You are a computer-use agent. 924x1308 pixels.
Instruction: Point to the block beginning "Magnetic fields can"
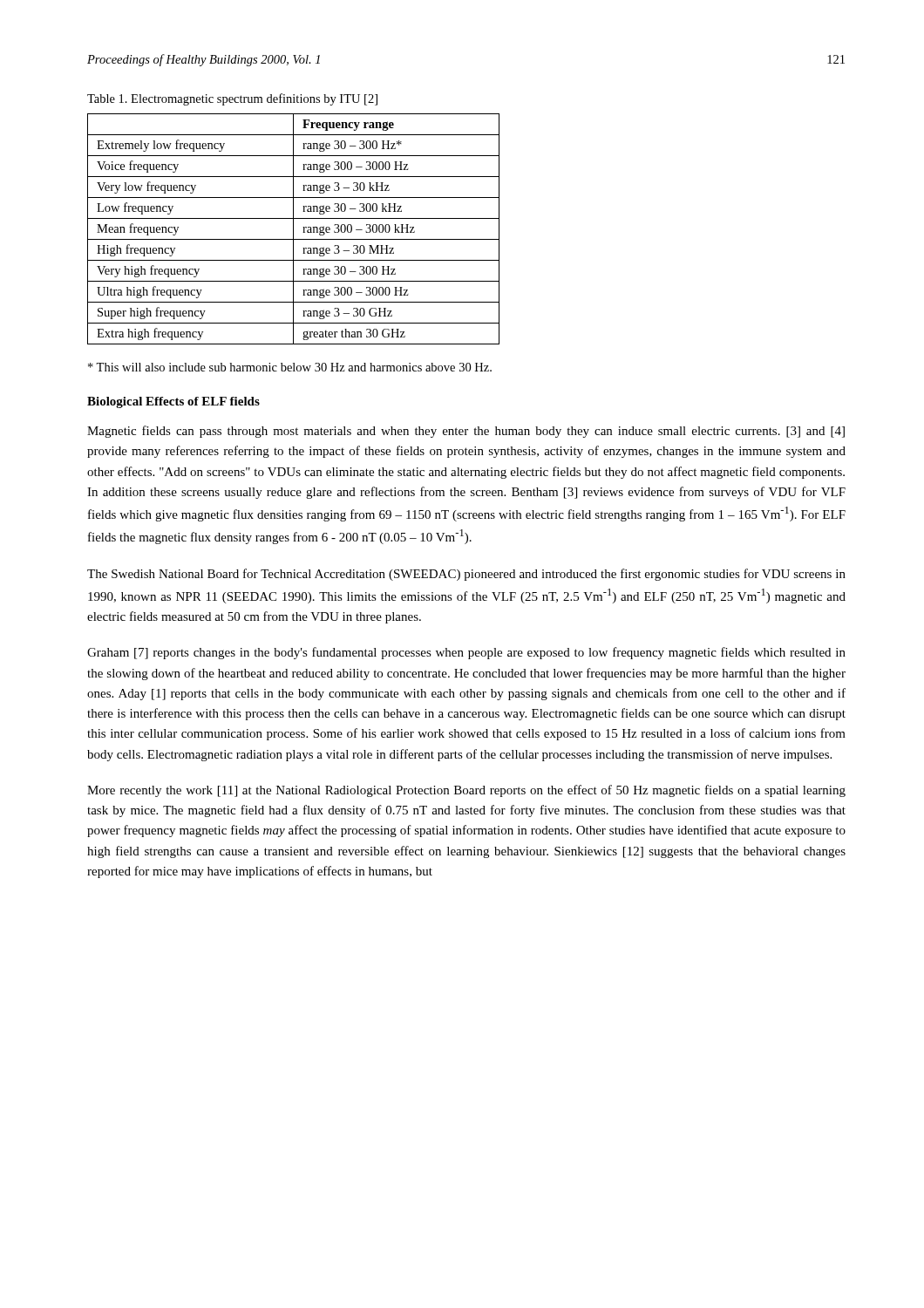[x=466, y=484]
